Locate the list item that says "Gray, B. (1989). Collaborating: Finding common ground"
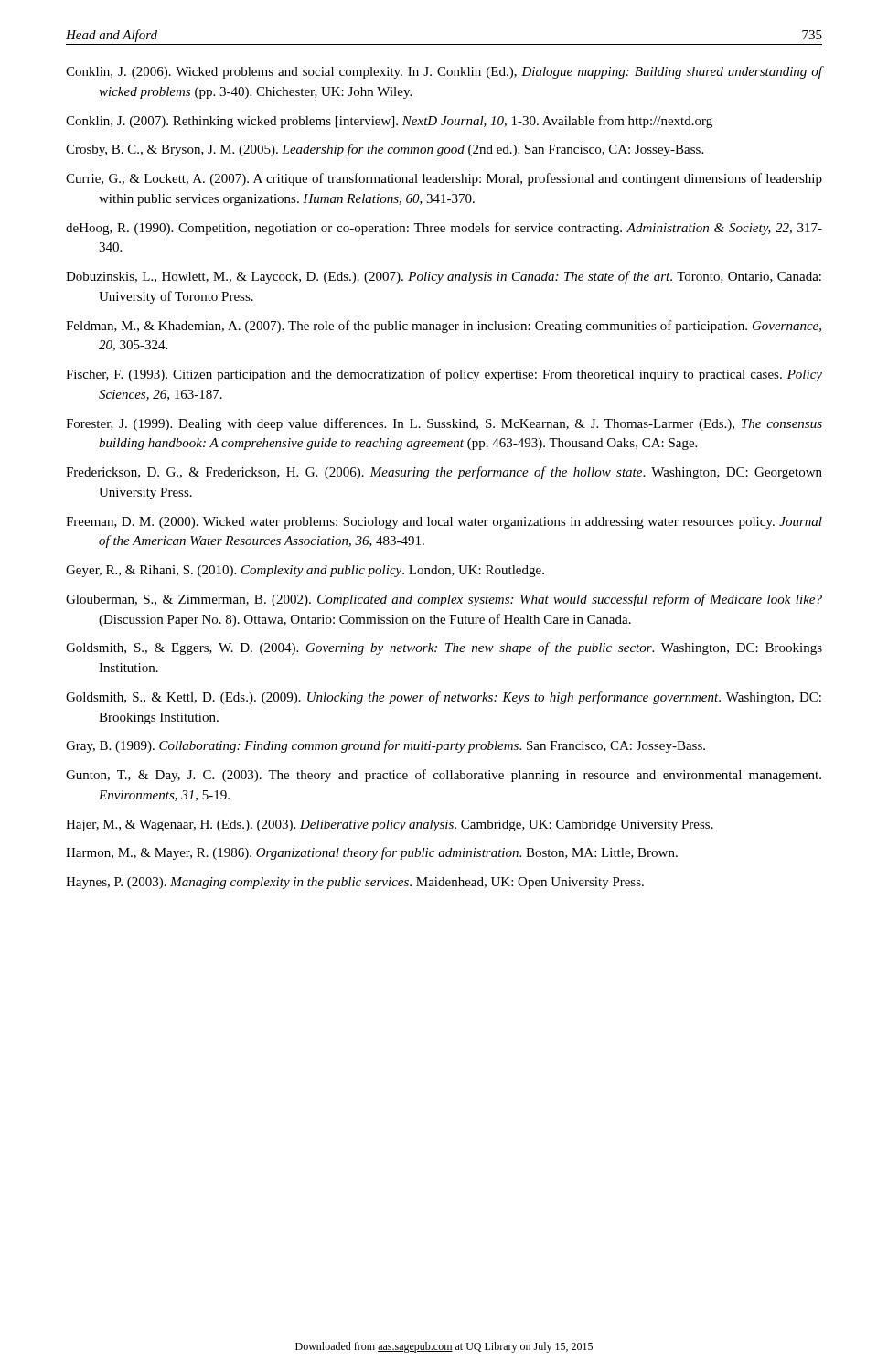This screenshot has height=1372, width=888. (x=386, y=746)
